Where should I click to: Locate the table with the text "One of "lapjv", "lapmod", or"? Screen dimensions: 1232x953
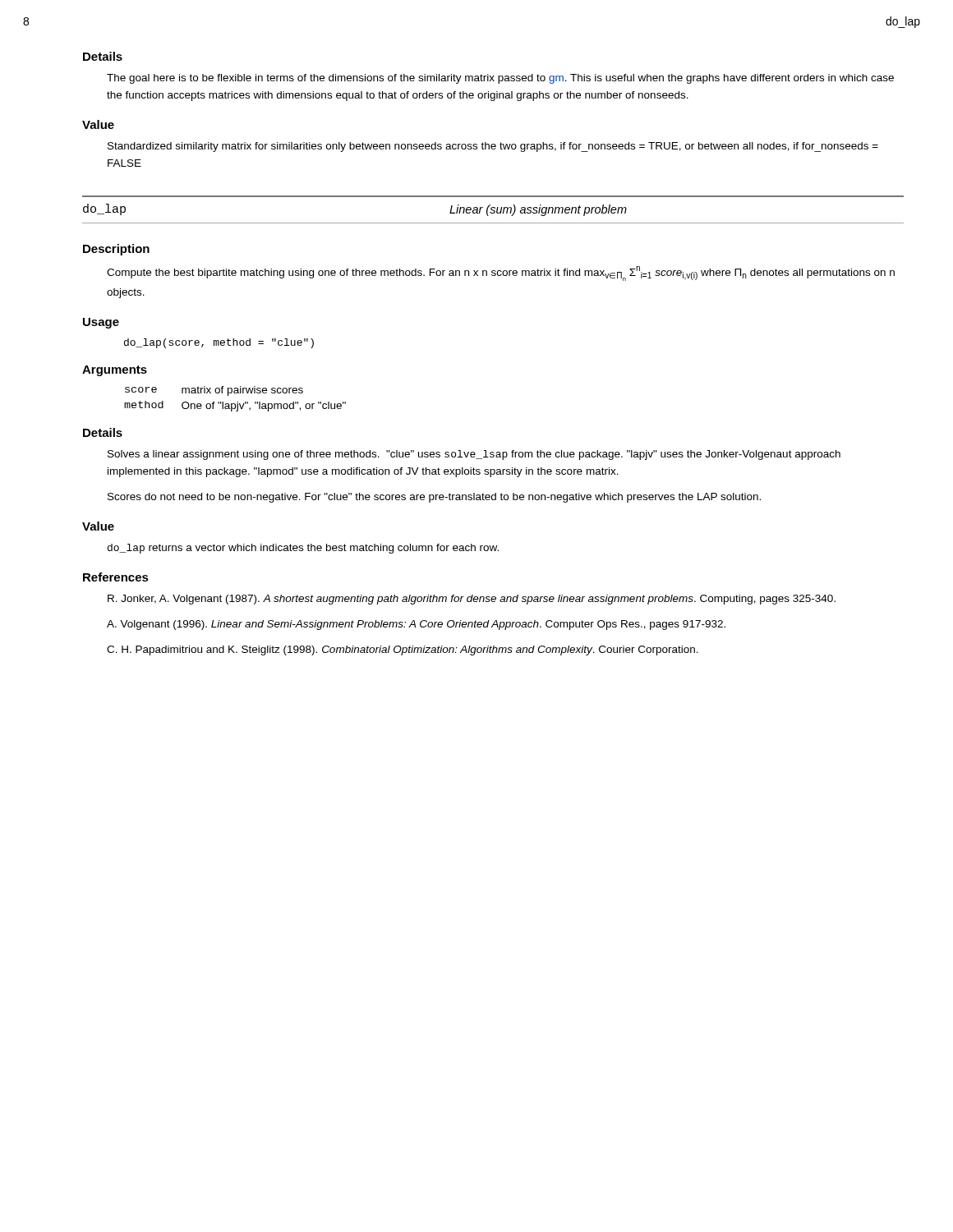513,397
